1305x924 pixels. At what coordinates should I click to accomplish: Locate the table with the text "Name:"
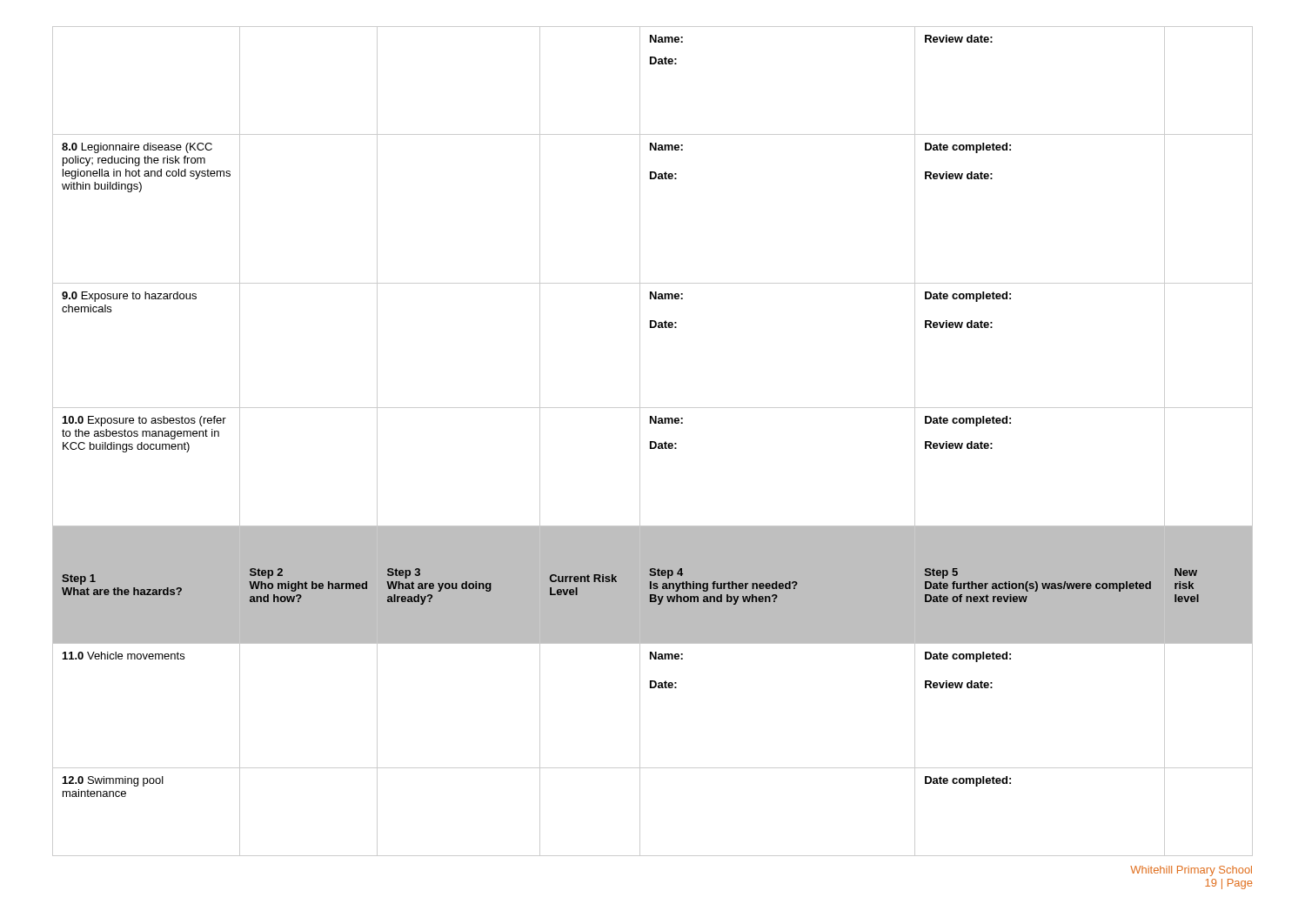pyautogui.click(x=652, y=441)
